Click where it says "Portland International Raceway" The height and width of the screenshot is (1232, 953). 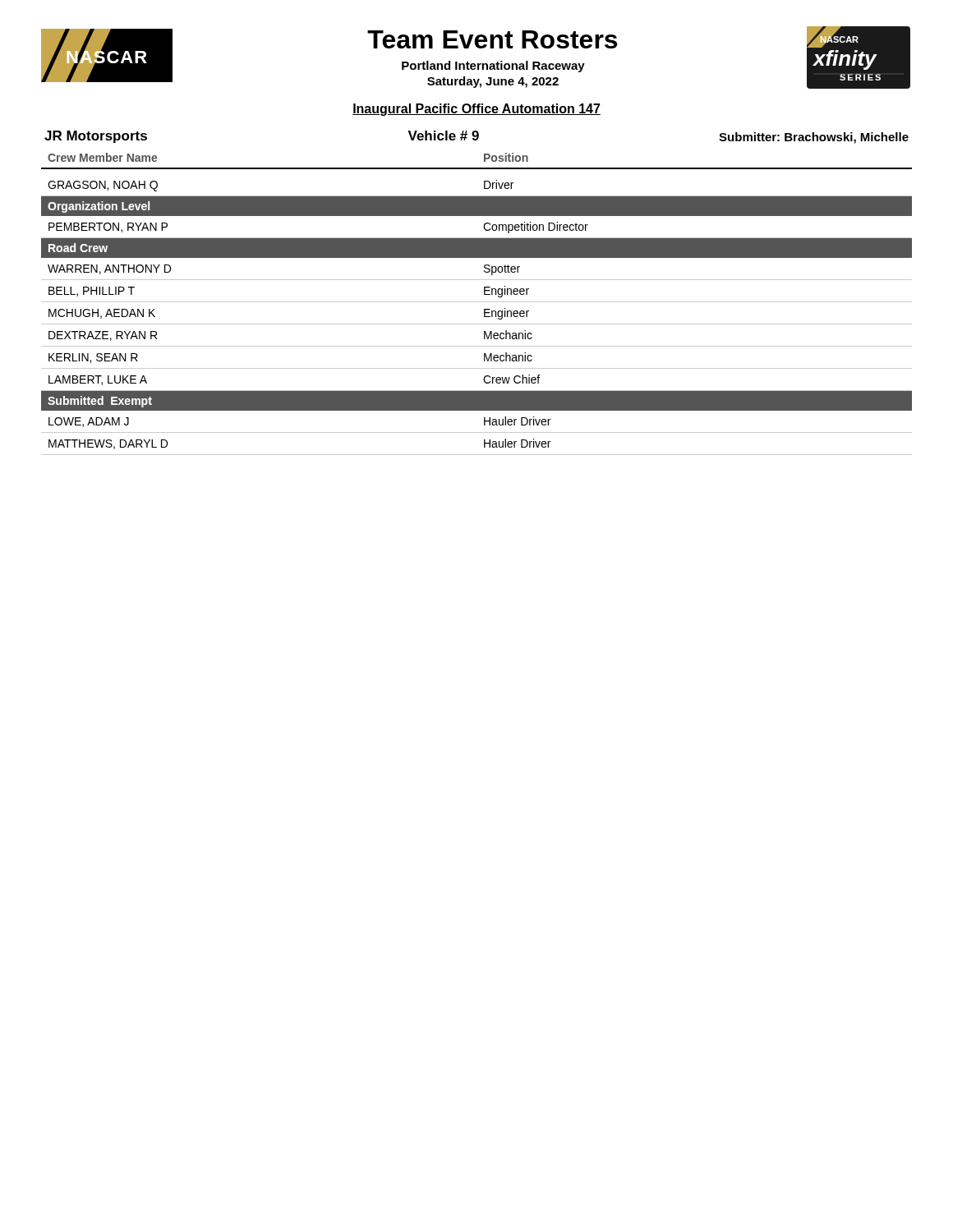[x=493, y=65]
